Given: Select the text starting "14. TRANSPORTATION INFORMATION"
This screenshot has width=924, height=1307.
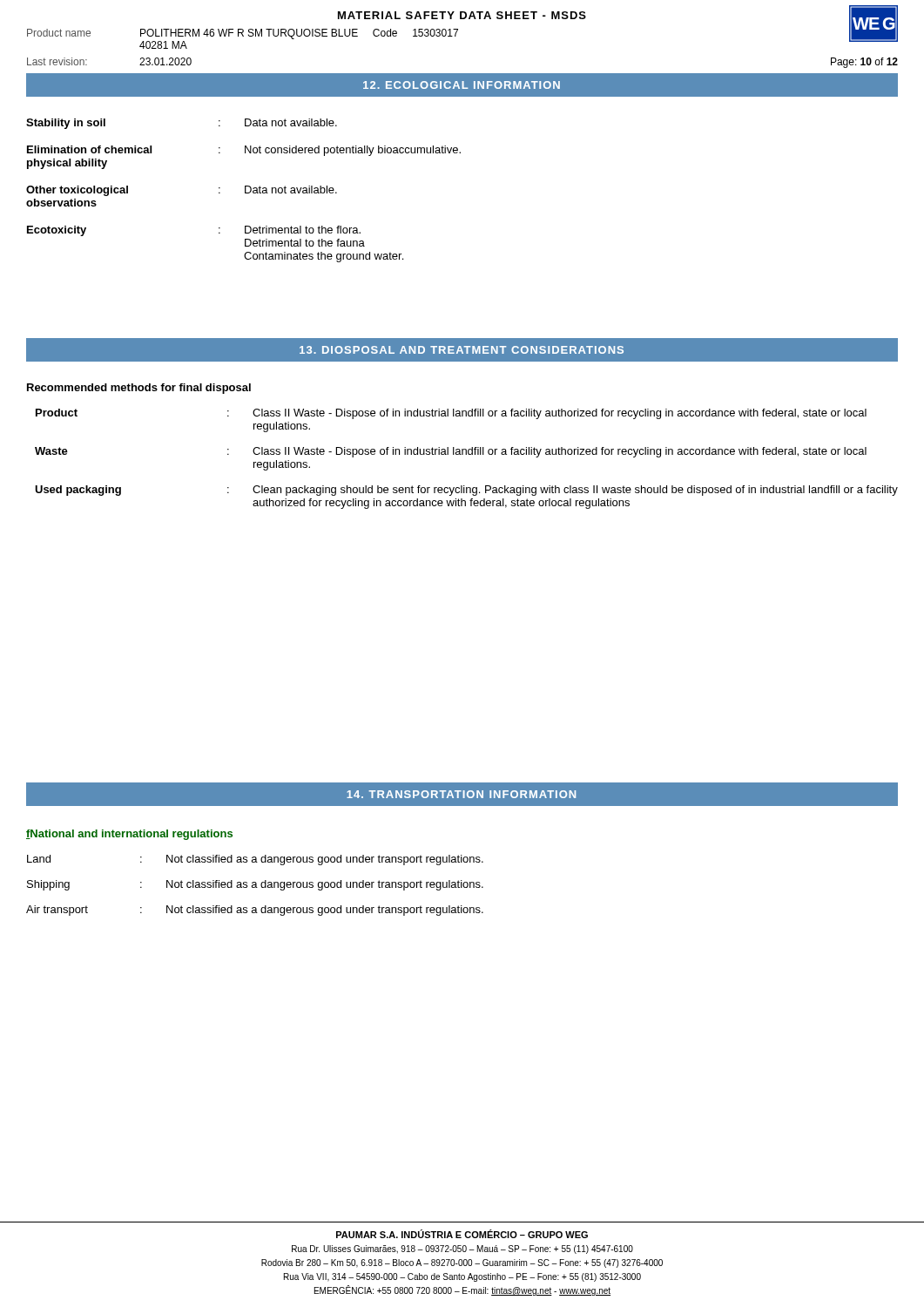Looking at the screenshot, I should [x=462, y=794].
